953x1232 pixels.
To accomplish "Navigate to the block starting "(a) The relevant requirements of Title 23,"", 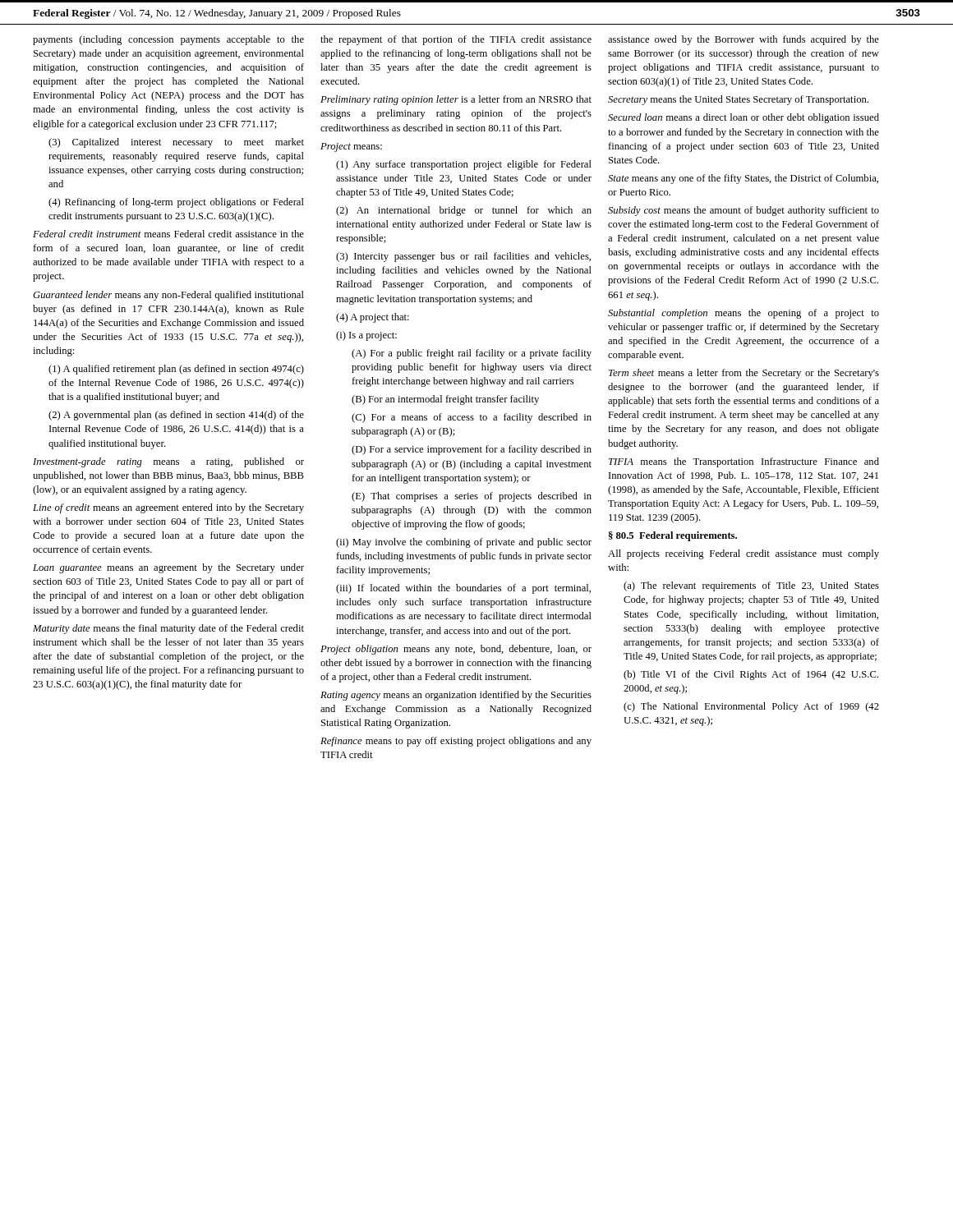I will (x=751, y=621).
